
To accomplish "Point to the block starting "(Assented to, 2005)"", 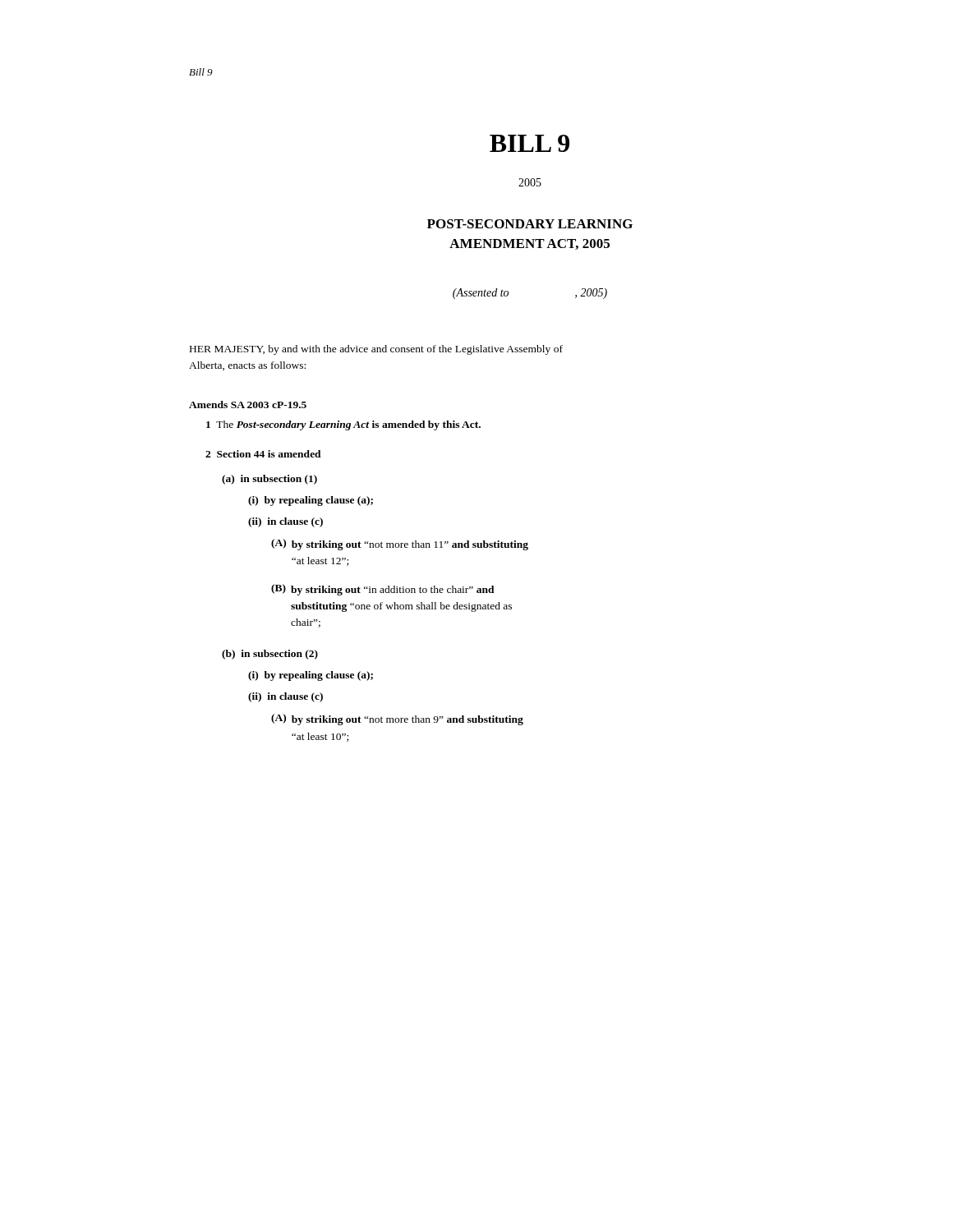I will [482, 294].
